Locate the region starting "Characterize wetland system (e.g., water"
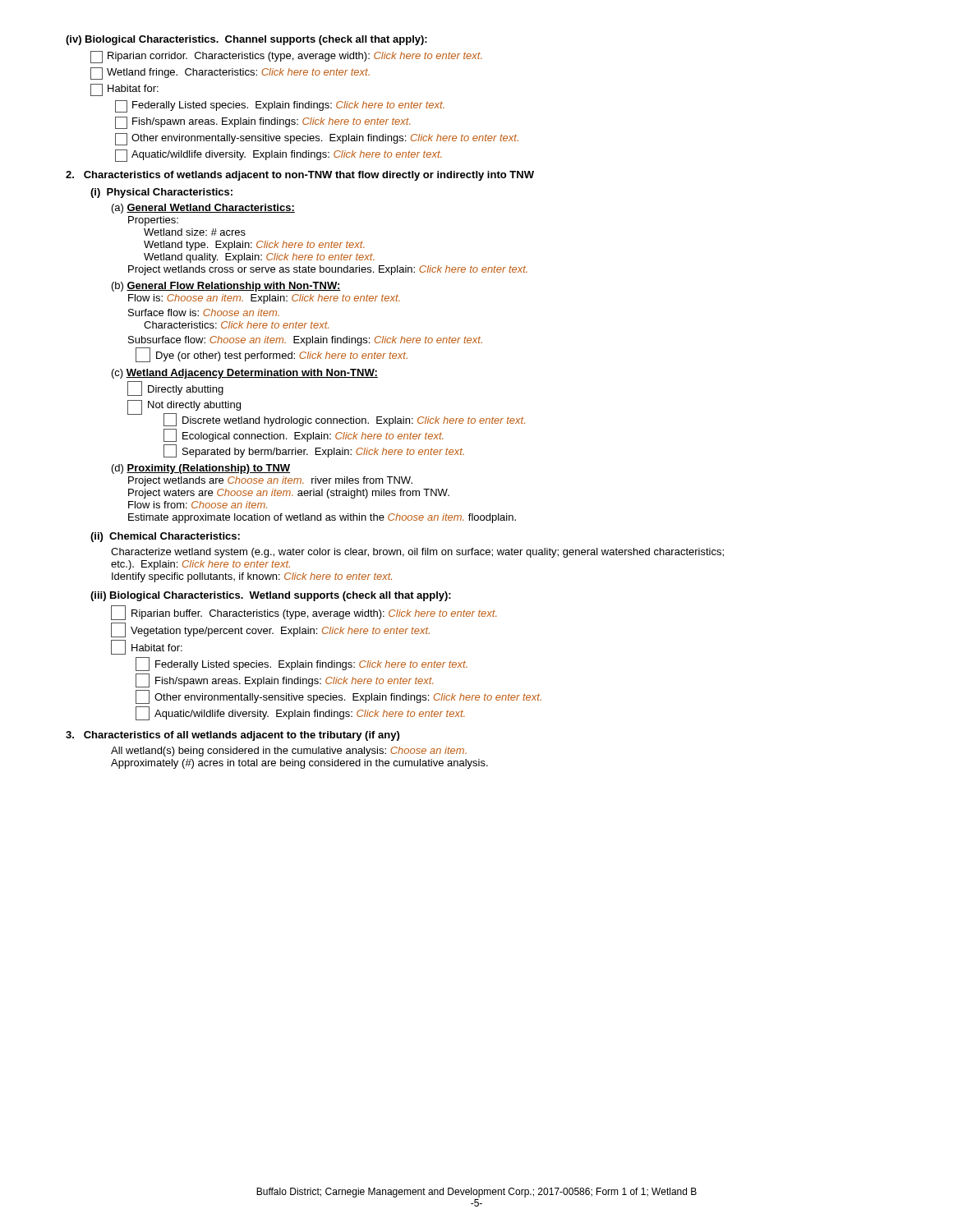Viewport: 953px width, 1232px height. click(499, 564)
